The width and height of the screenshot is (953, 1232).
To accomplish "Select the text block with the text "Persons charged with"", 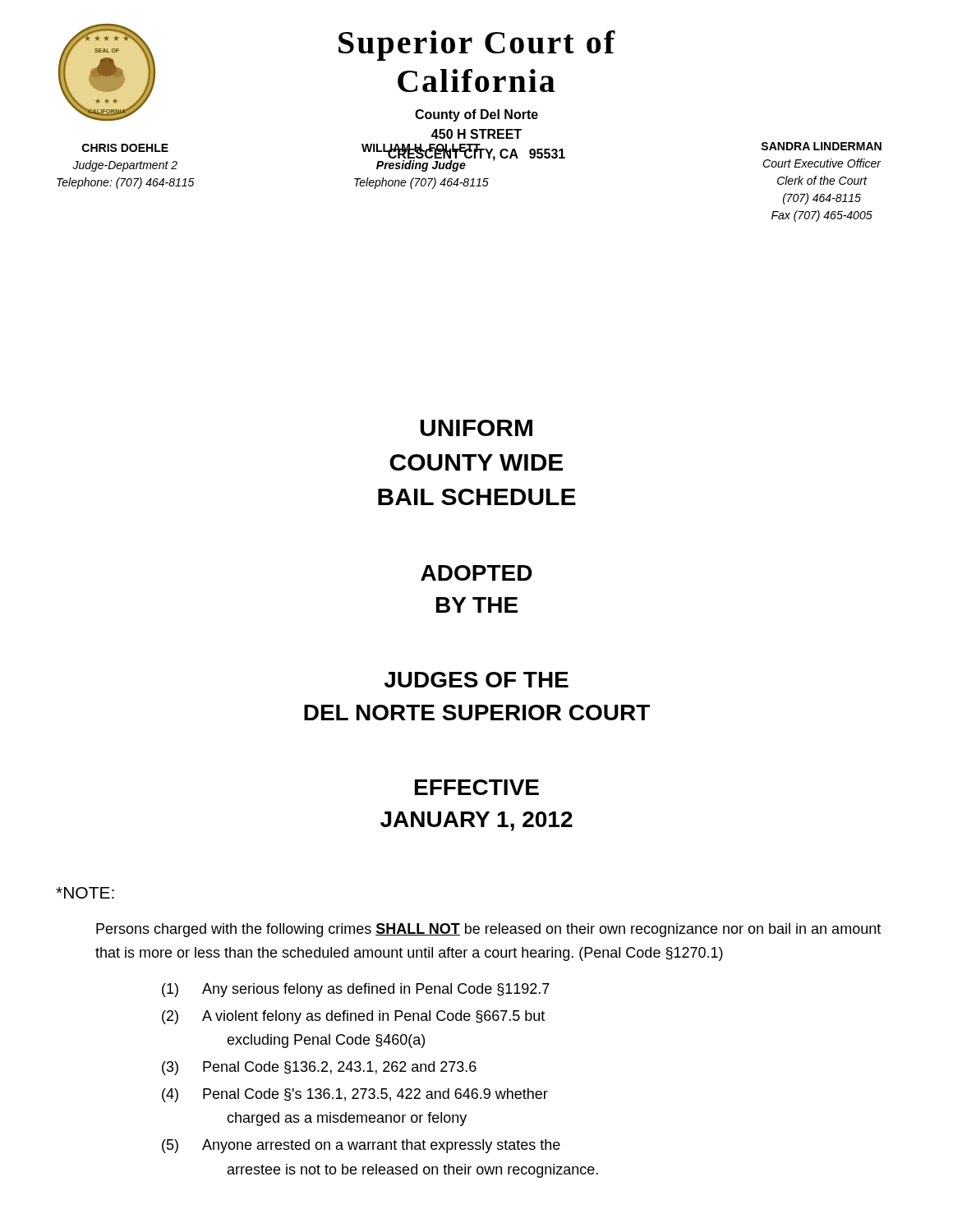I will click(x=488, y=941).
